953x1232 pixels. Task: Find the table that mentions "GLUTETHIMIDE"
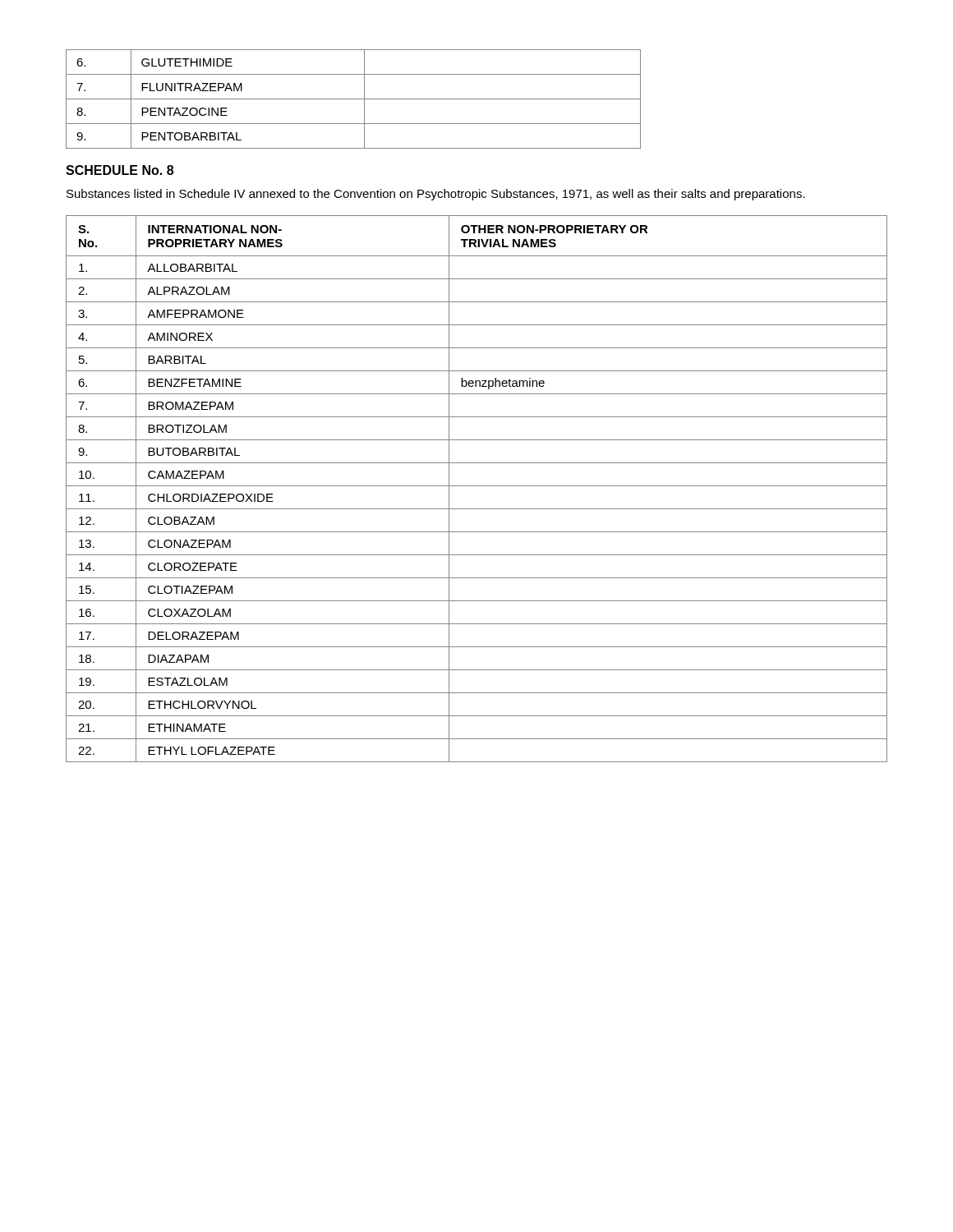(476, 99)
